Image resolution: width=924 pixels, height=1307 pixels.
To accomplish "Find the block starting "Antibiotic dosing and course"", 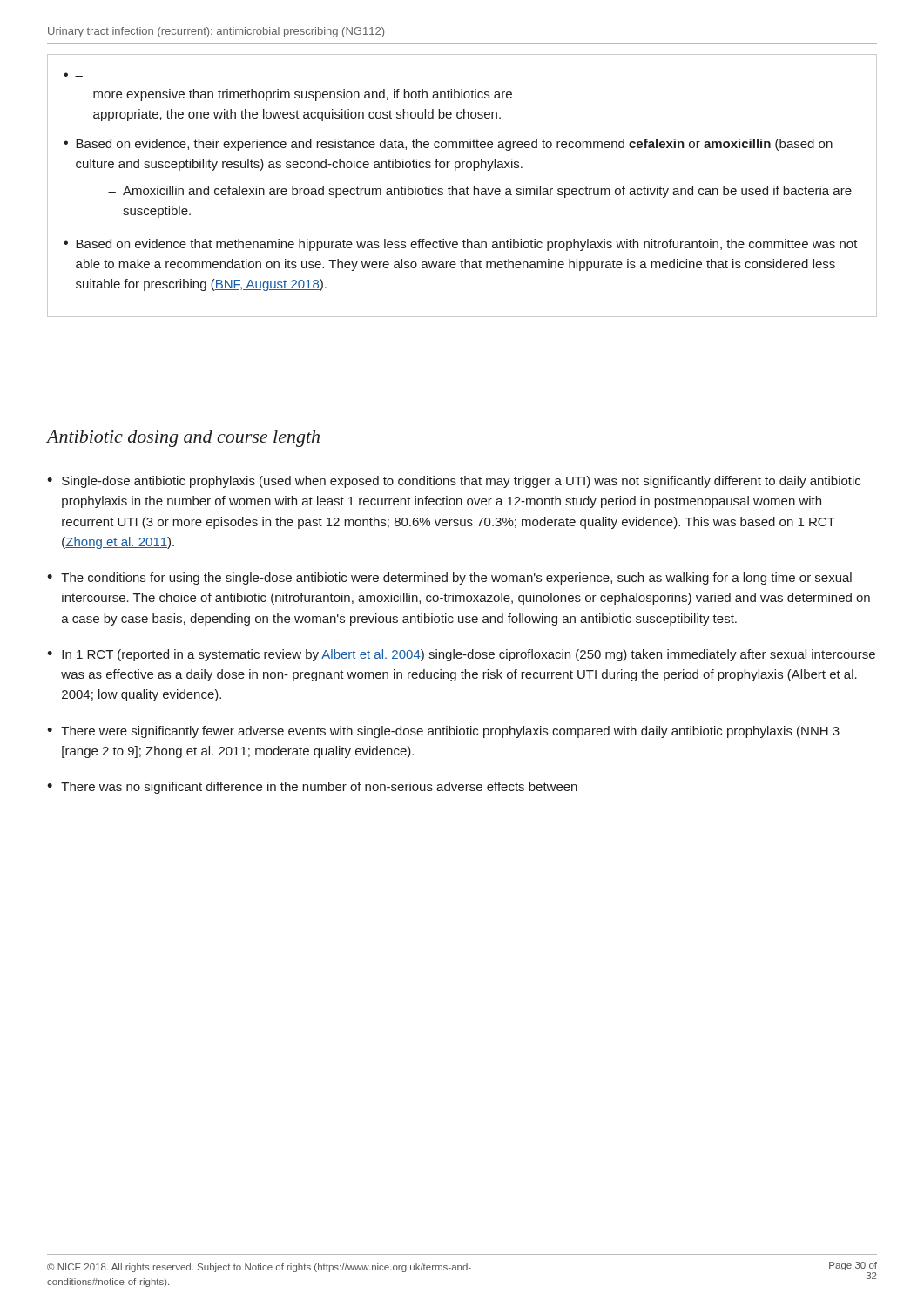I will pos(184,436).
